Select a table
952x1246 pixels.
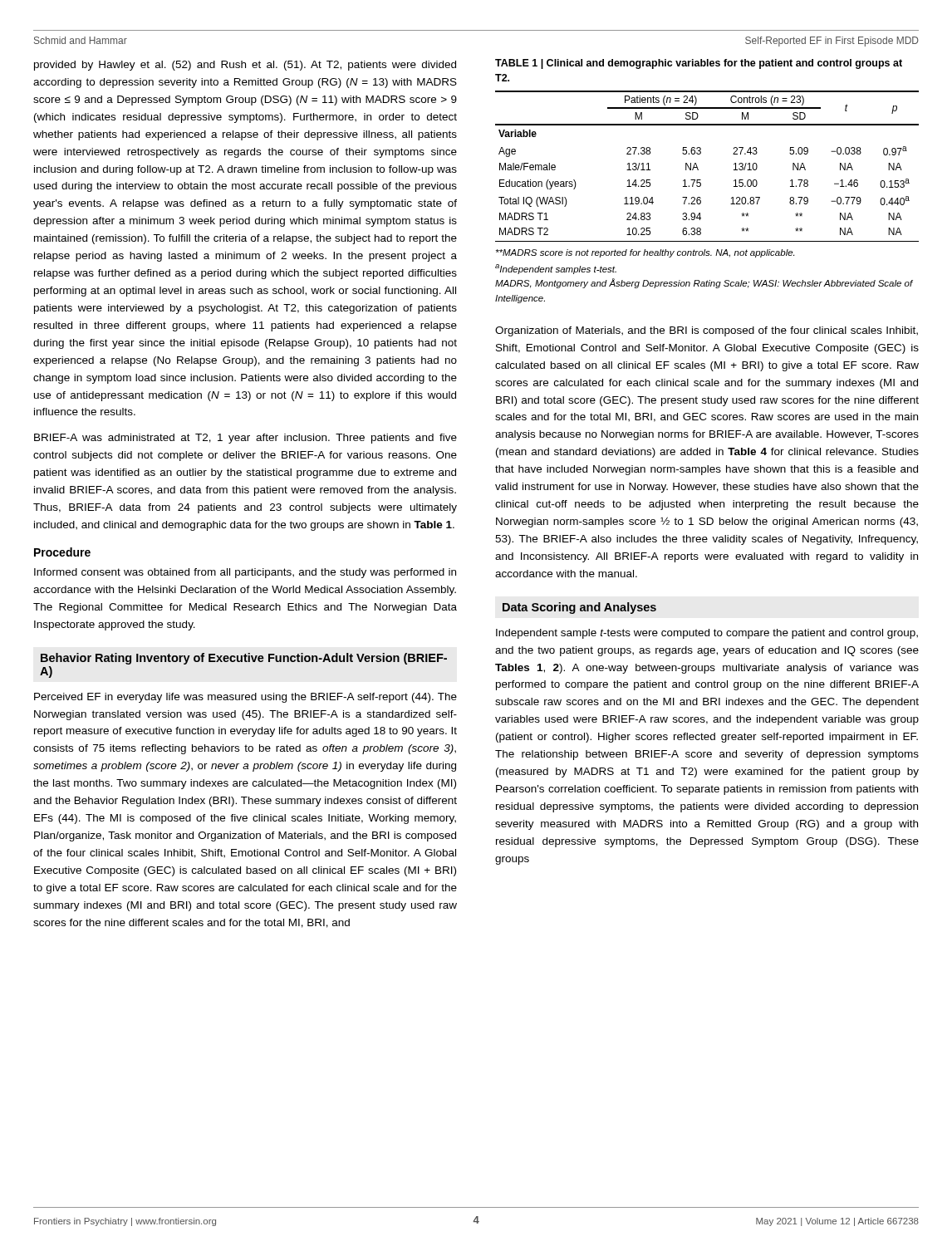point(707,166)
